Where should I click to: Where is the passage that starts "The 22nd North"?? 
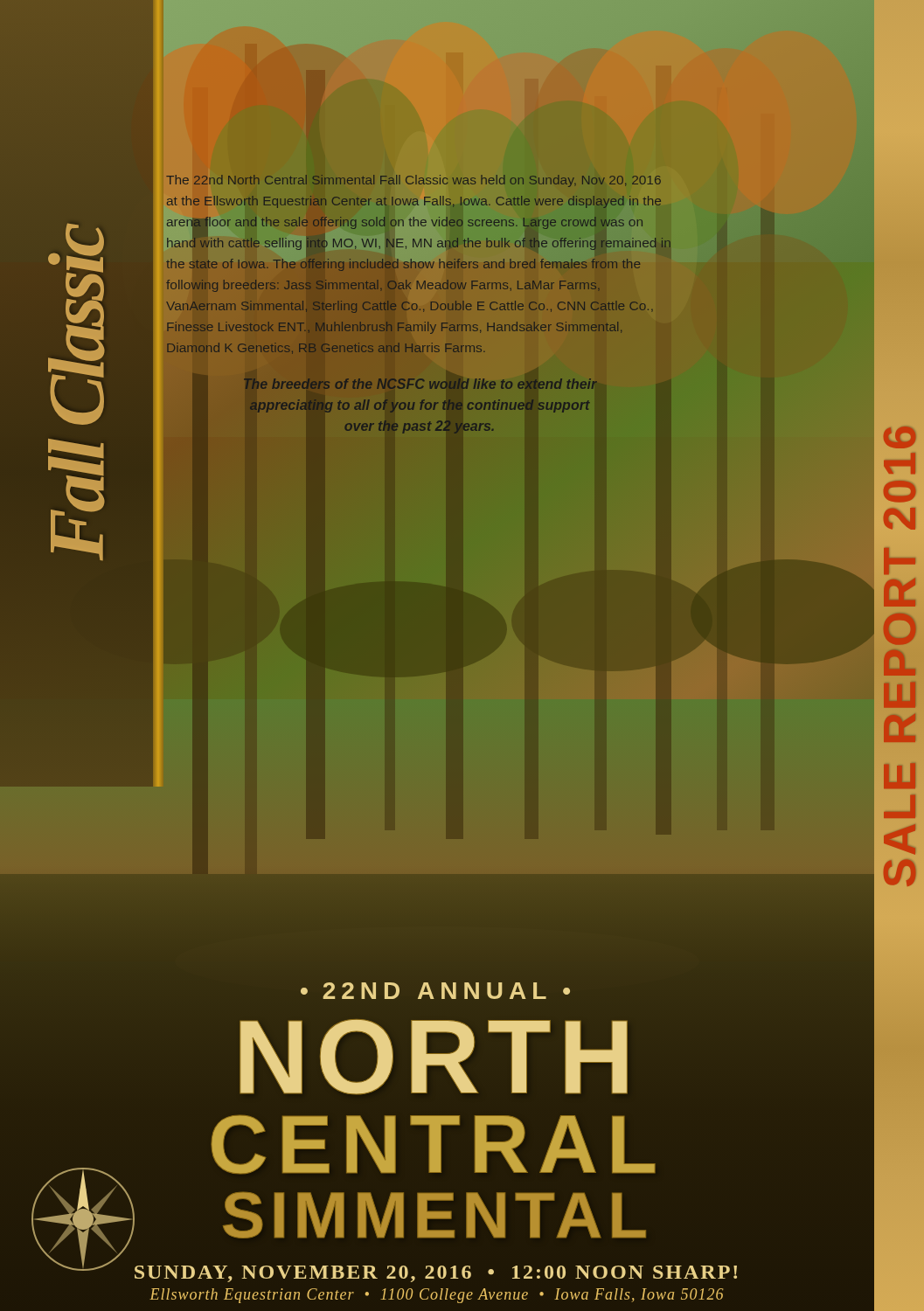(420, 303)
